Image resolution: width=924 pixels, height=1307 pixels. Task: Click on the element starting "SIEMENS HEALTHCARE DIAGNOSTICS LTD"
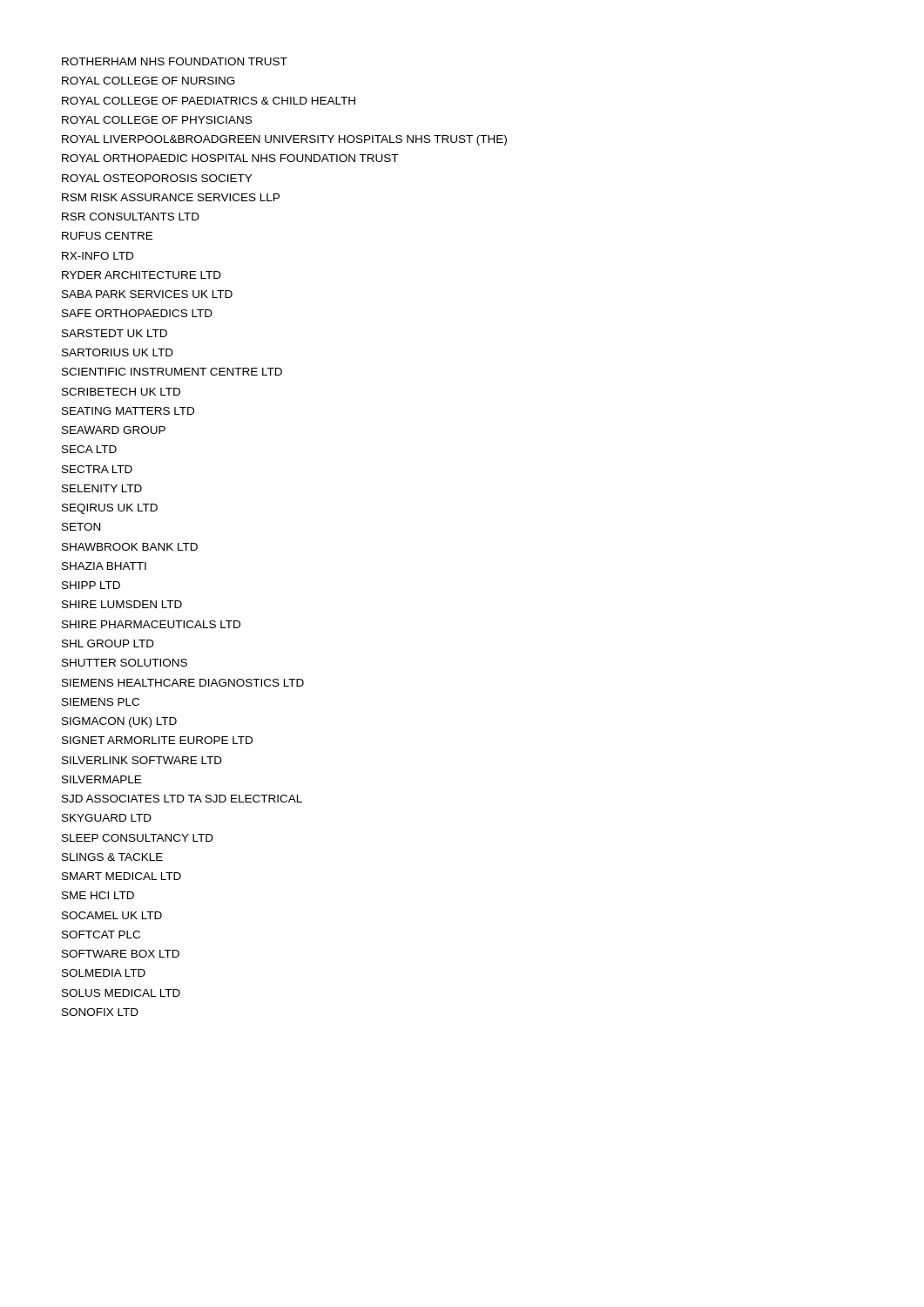pos(183,682)
